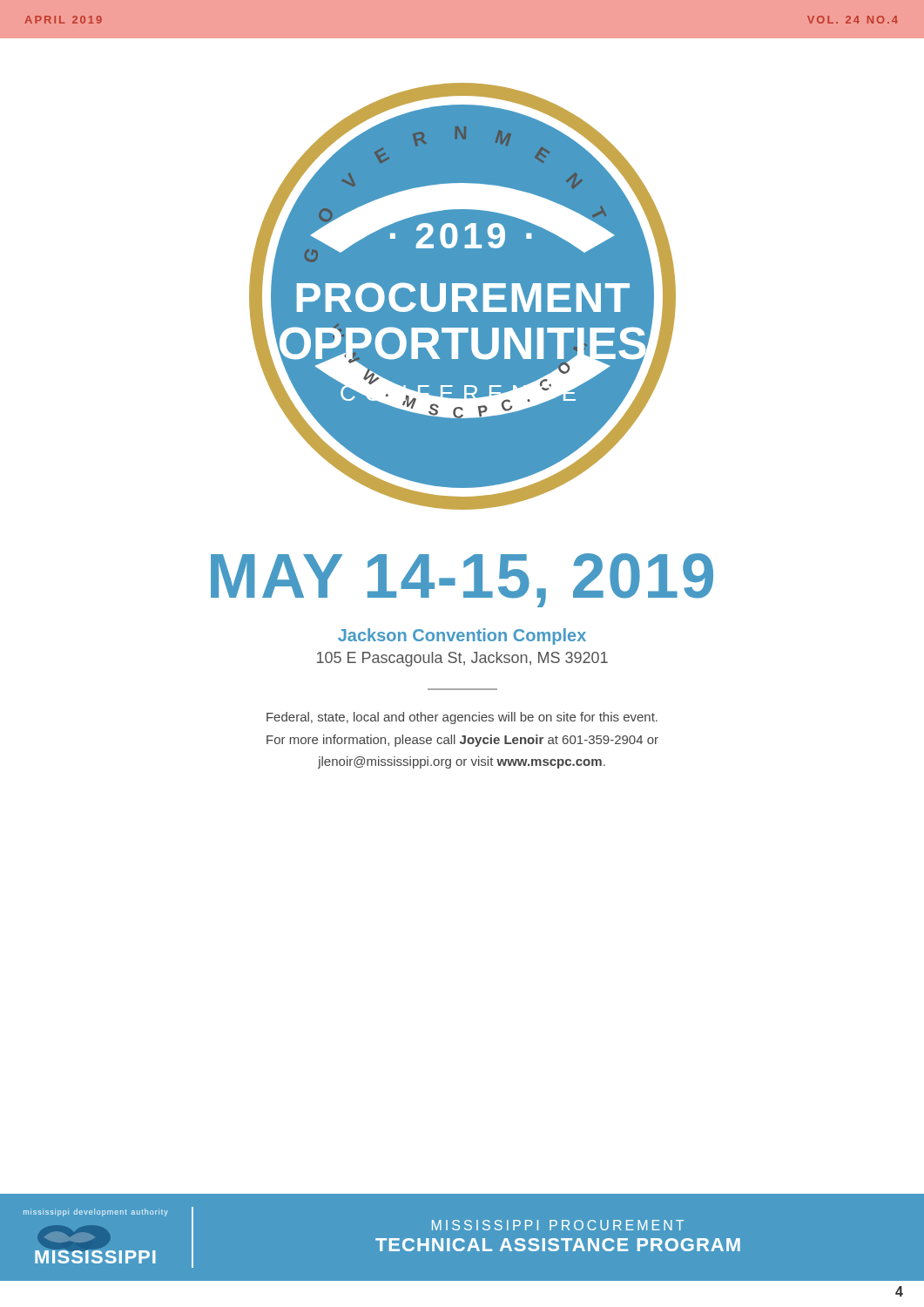Find the title
Screen dimensions: 1307x924
click(x=462, y=576)
